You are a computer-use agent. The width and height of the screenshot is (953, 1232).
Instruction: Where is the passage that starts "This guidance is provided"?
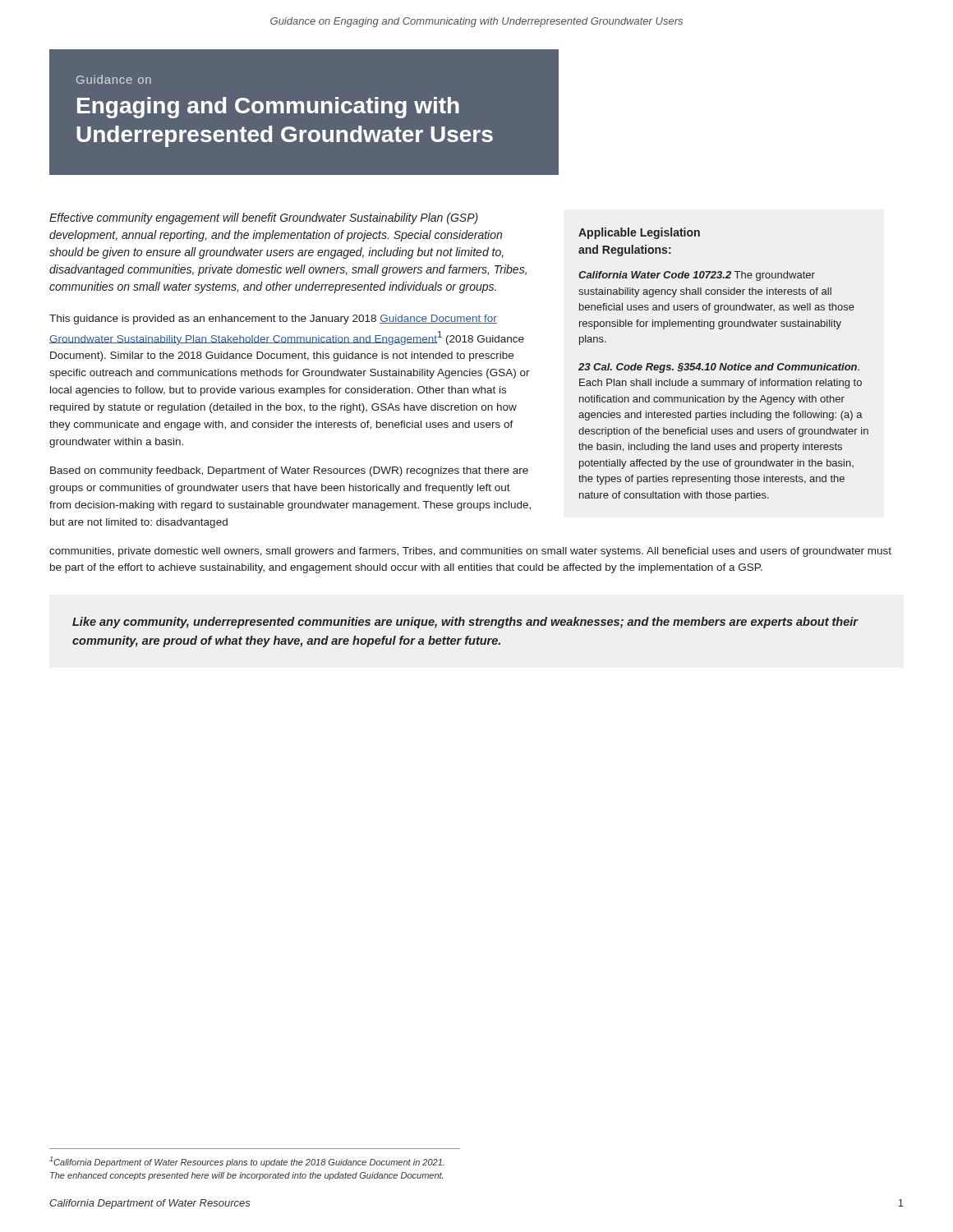[289, 380]
